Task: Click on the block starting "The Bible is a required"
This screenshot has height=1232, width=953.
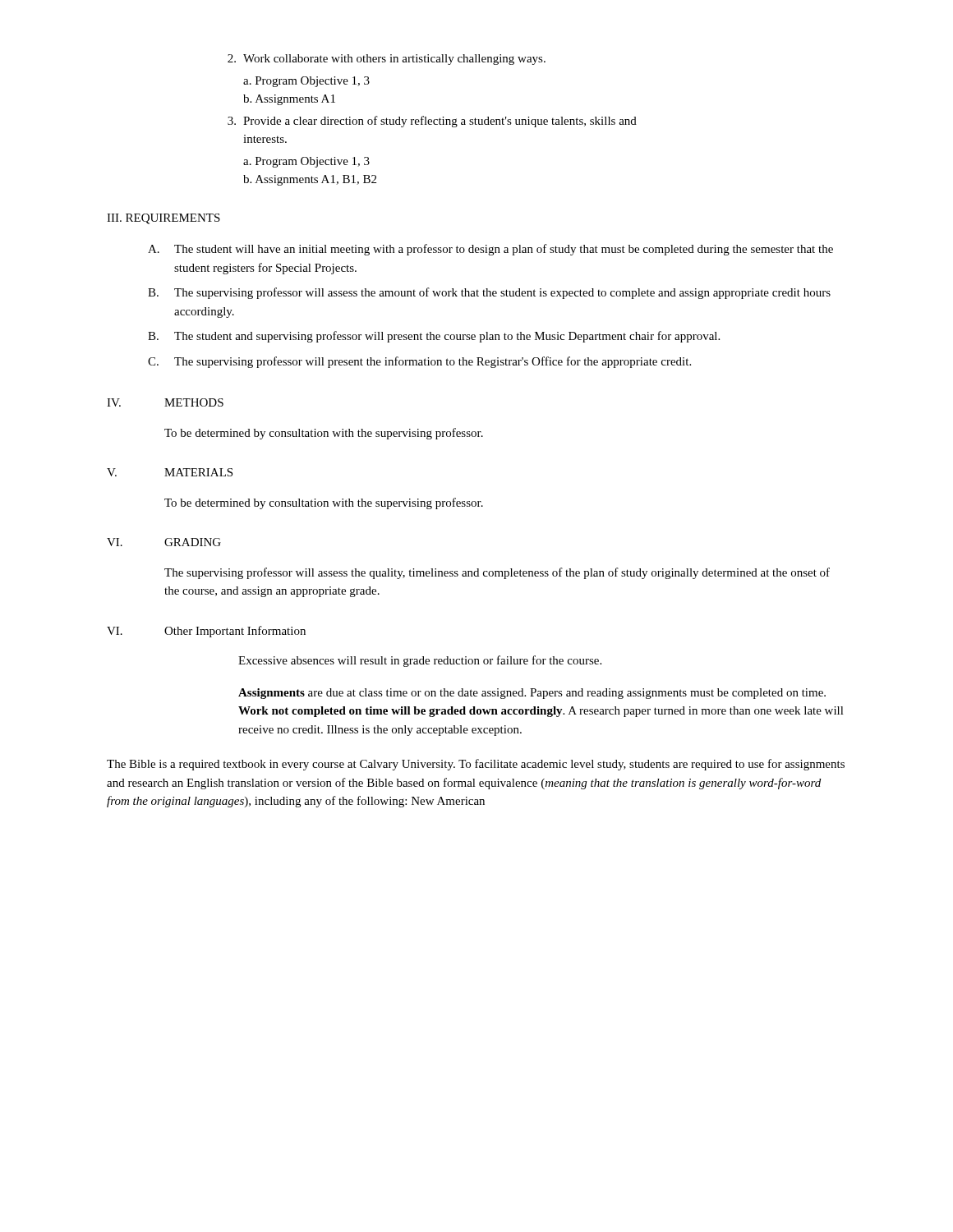Action: (476, 782)
